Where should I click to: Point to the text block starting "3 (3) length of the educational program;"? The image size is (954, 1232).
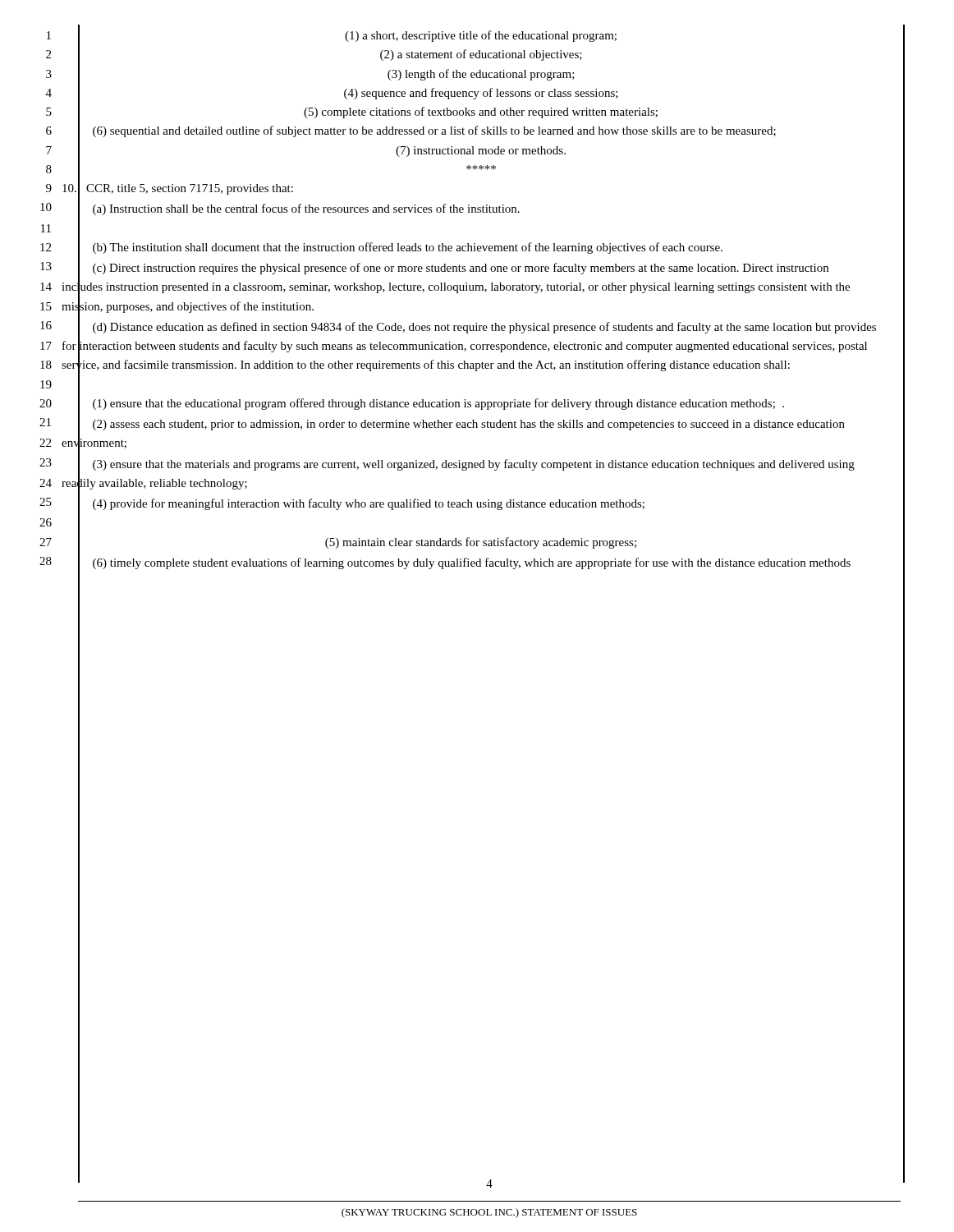coord(458,74)
